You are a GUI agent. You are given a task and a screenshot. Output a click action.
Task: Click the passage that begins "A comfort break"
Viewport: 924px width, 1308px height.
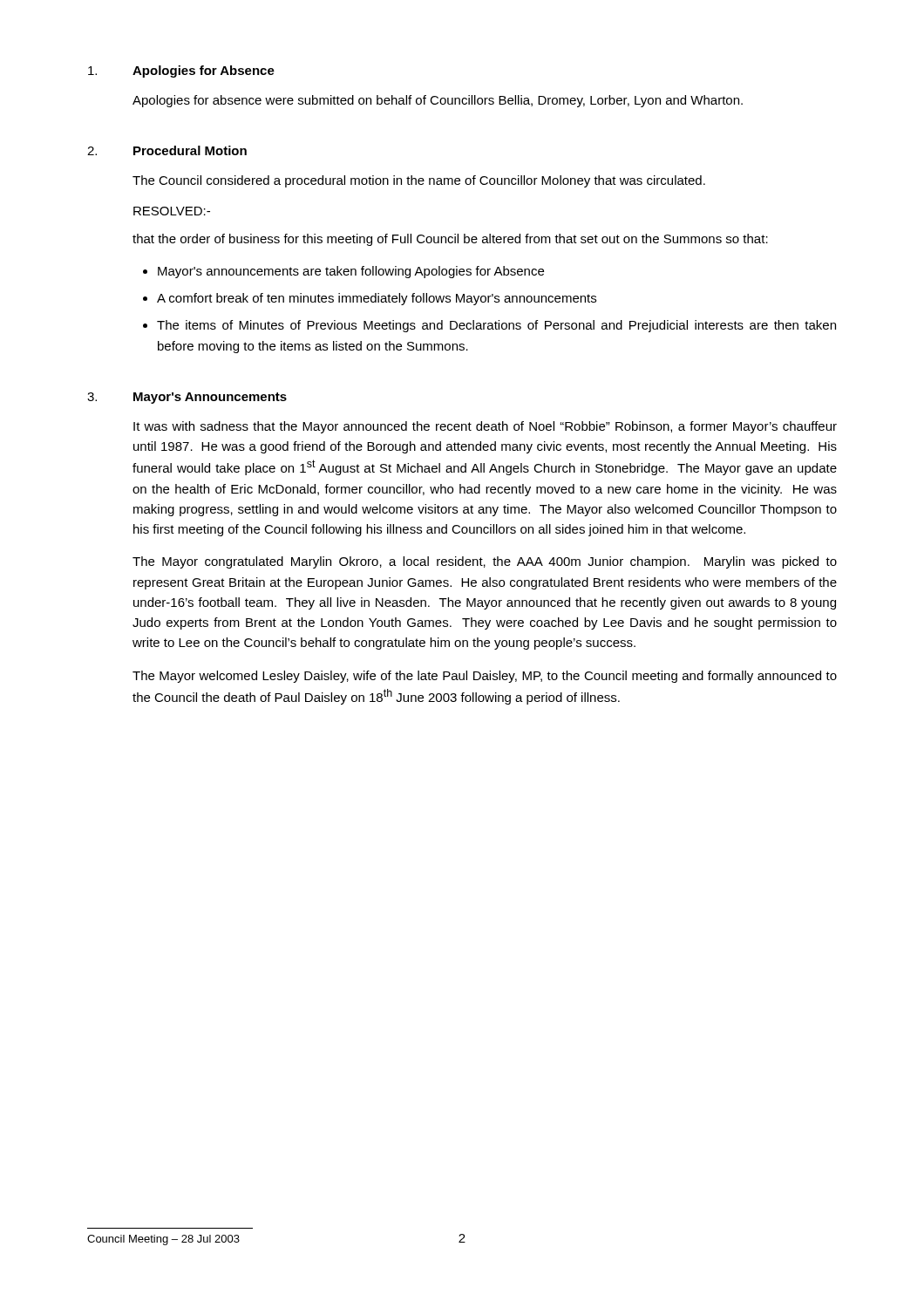coord(377,298)
